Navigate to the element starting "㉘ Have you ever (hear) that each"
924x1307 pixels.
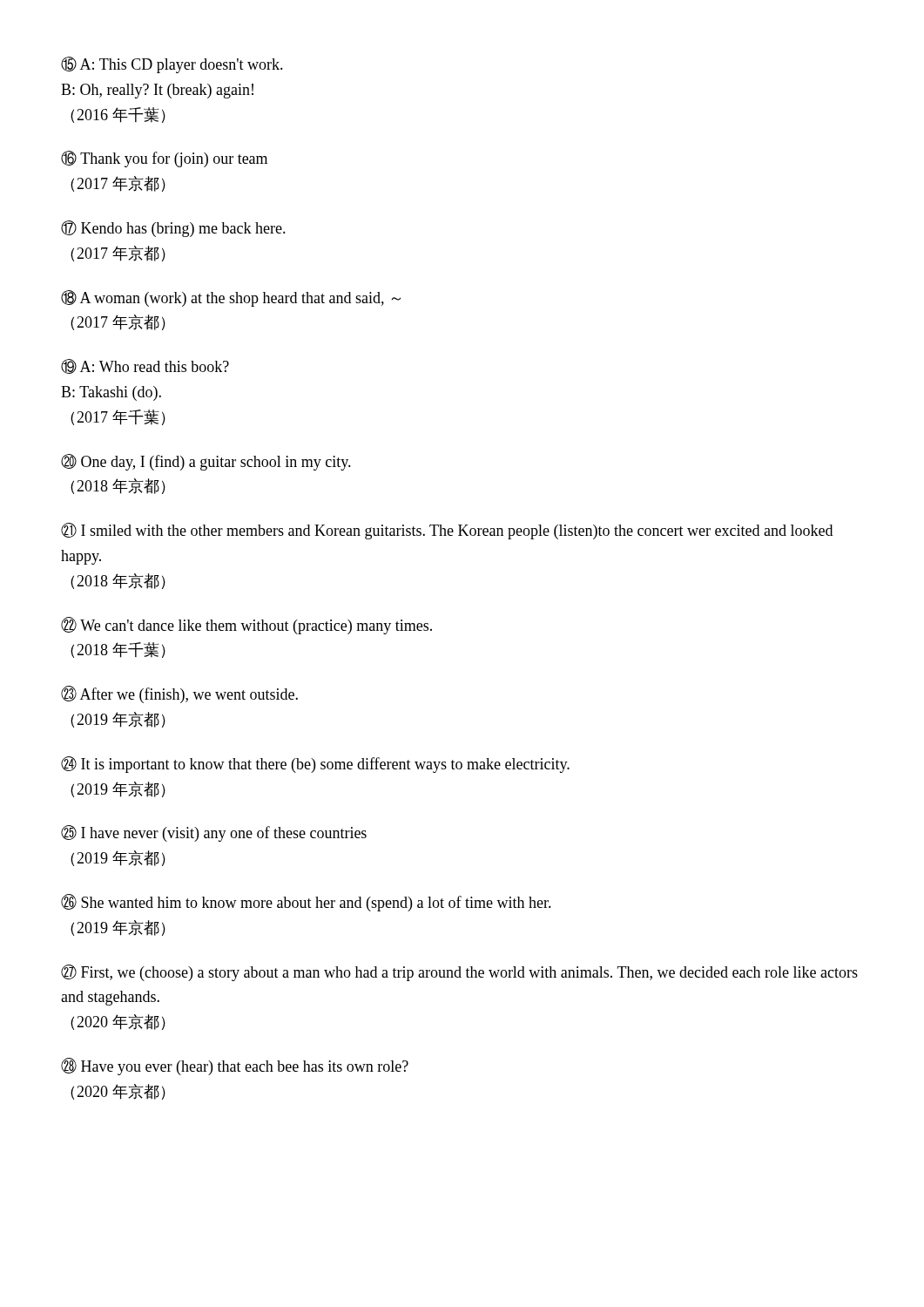(x=235, y=1067)
